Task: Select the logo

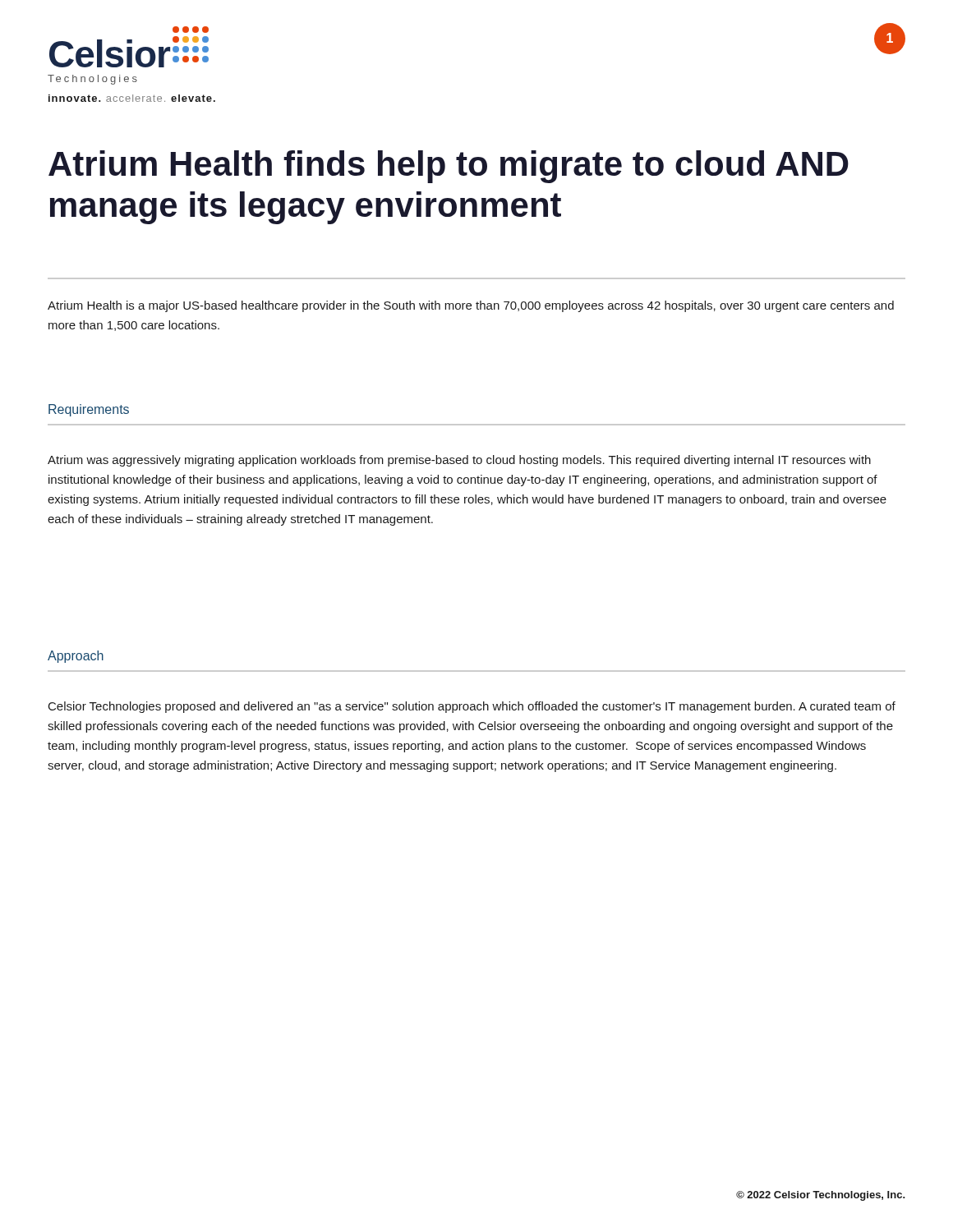Action: pos(134,56)
